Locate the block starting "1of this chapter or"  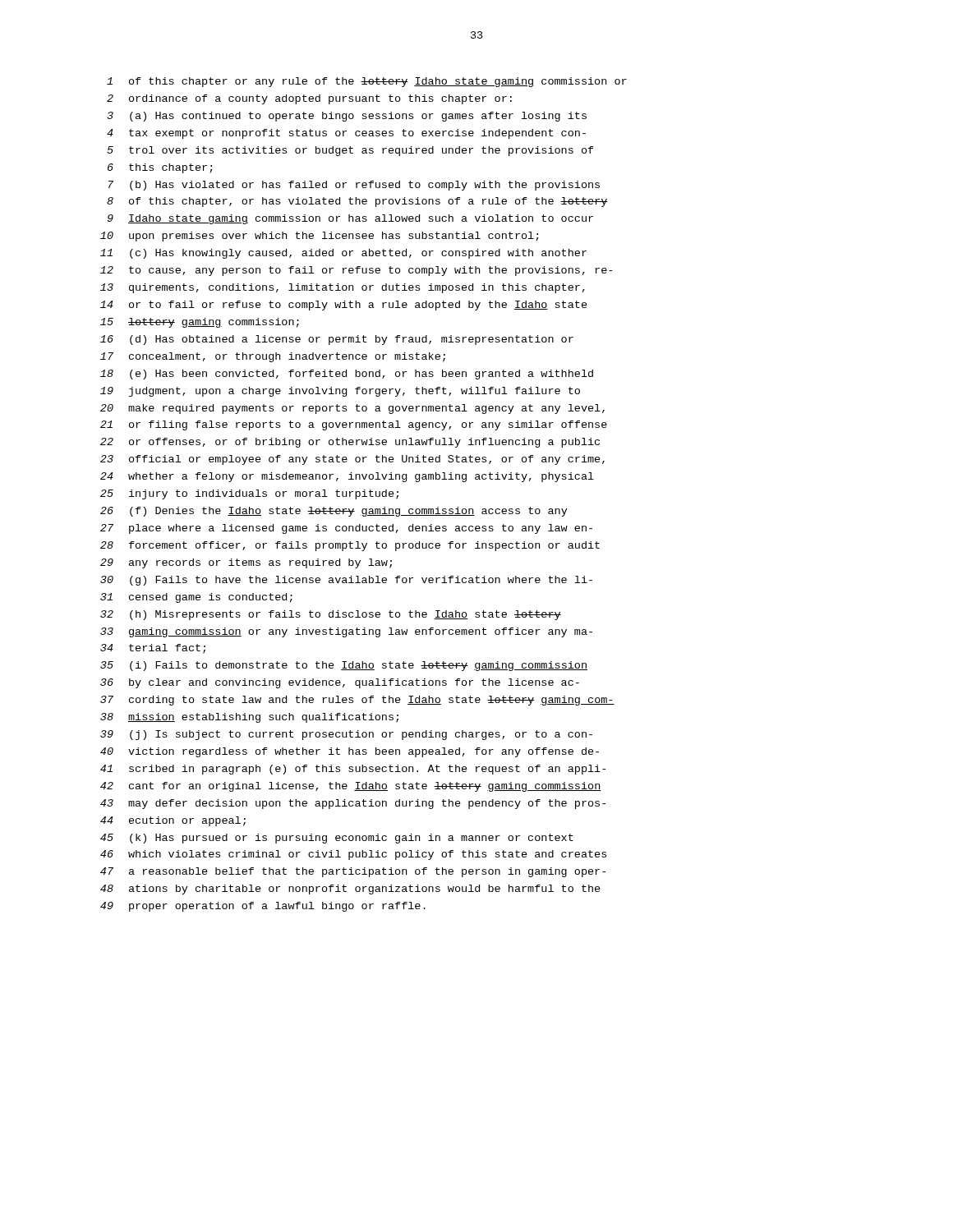367,82
